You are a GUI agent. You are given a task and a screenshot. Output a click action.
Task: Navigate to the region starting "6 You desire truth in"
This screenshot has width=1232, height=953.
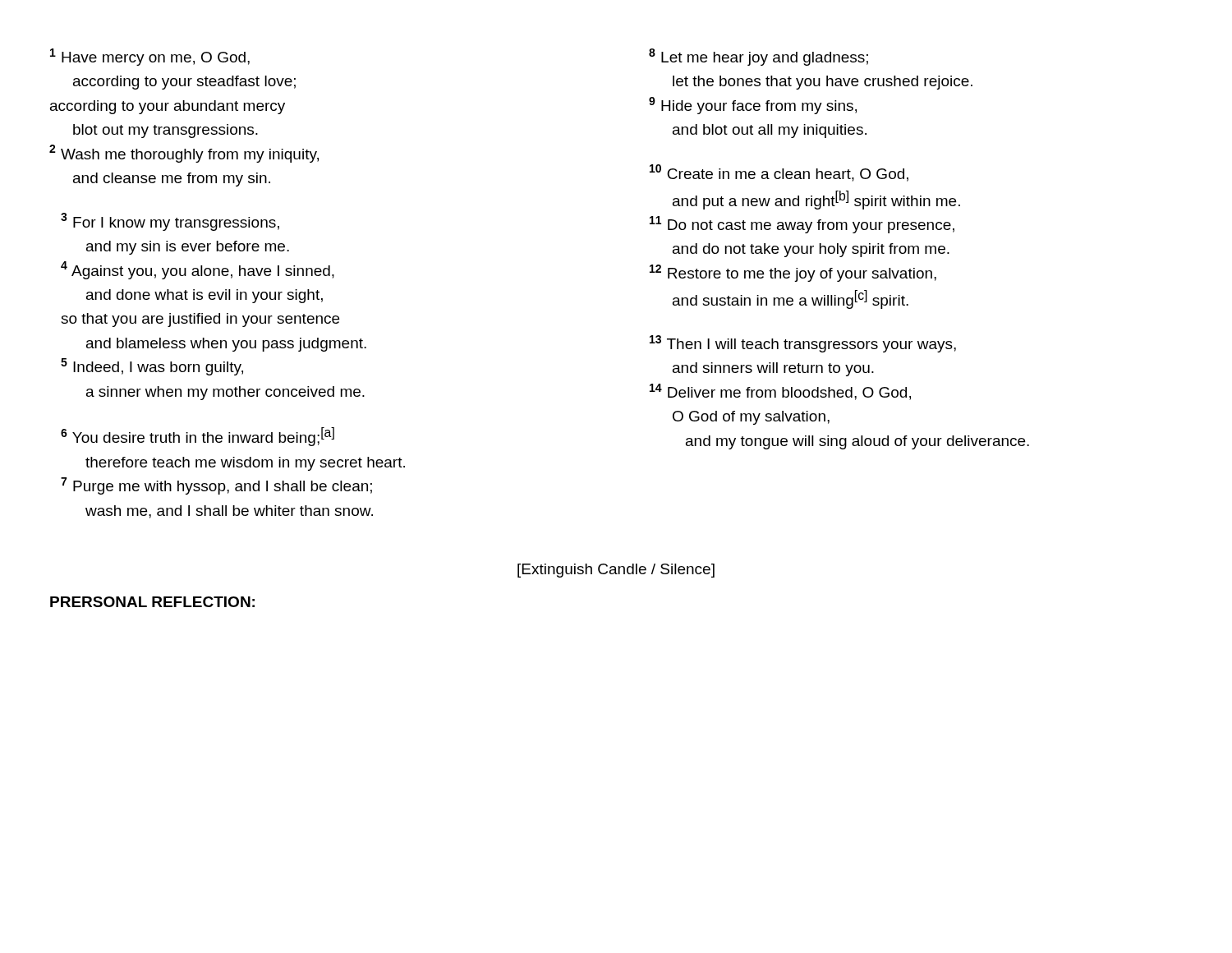[228, 472]
